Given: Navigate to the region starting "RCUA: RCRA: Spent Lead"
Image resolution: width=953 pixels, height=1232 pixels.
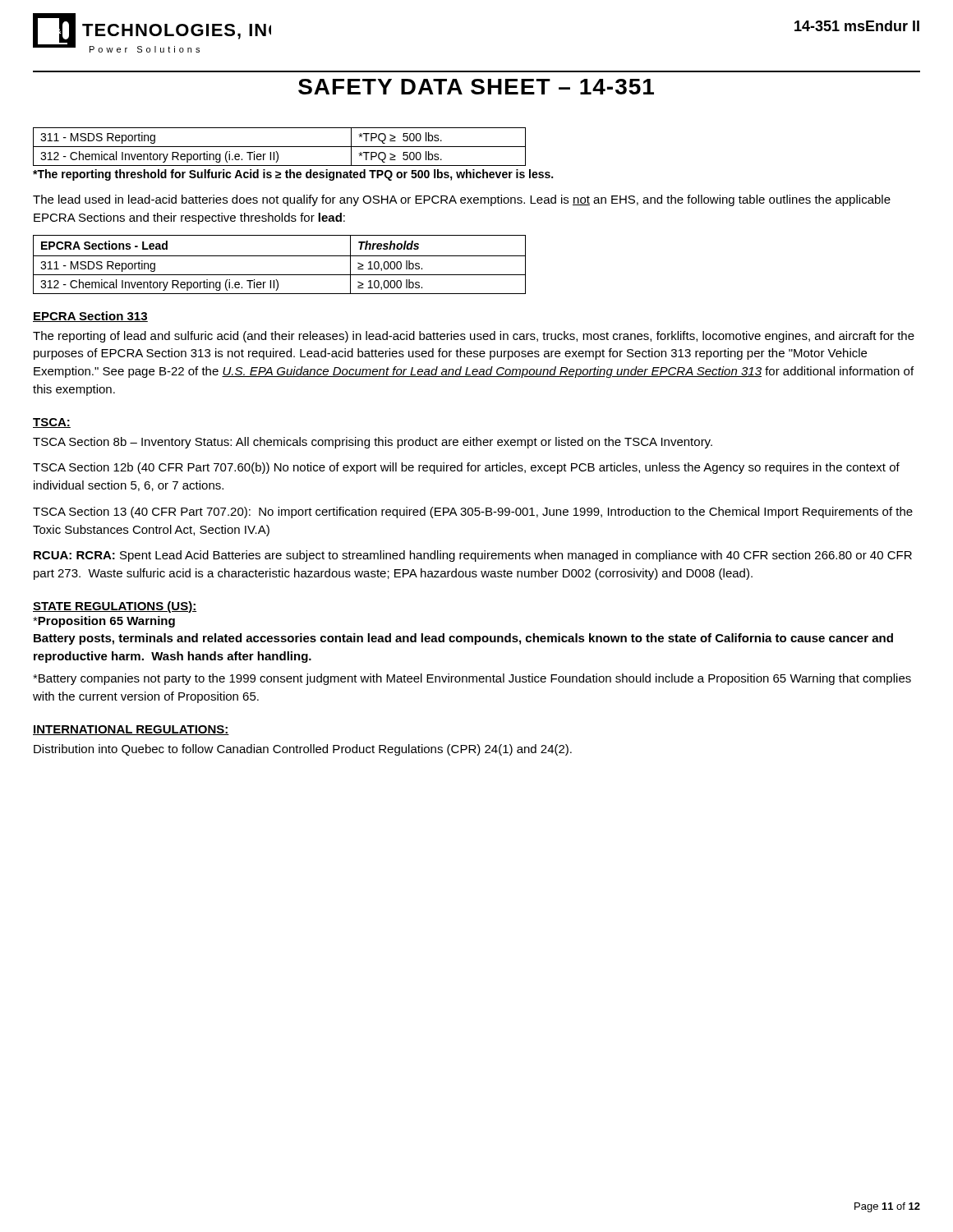Looking at the screenshot, I should [473, 564].
